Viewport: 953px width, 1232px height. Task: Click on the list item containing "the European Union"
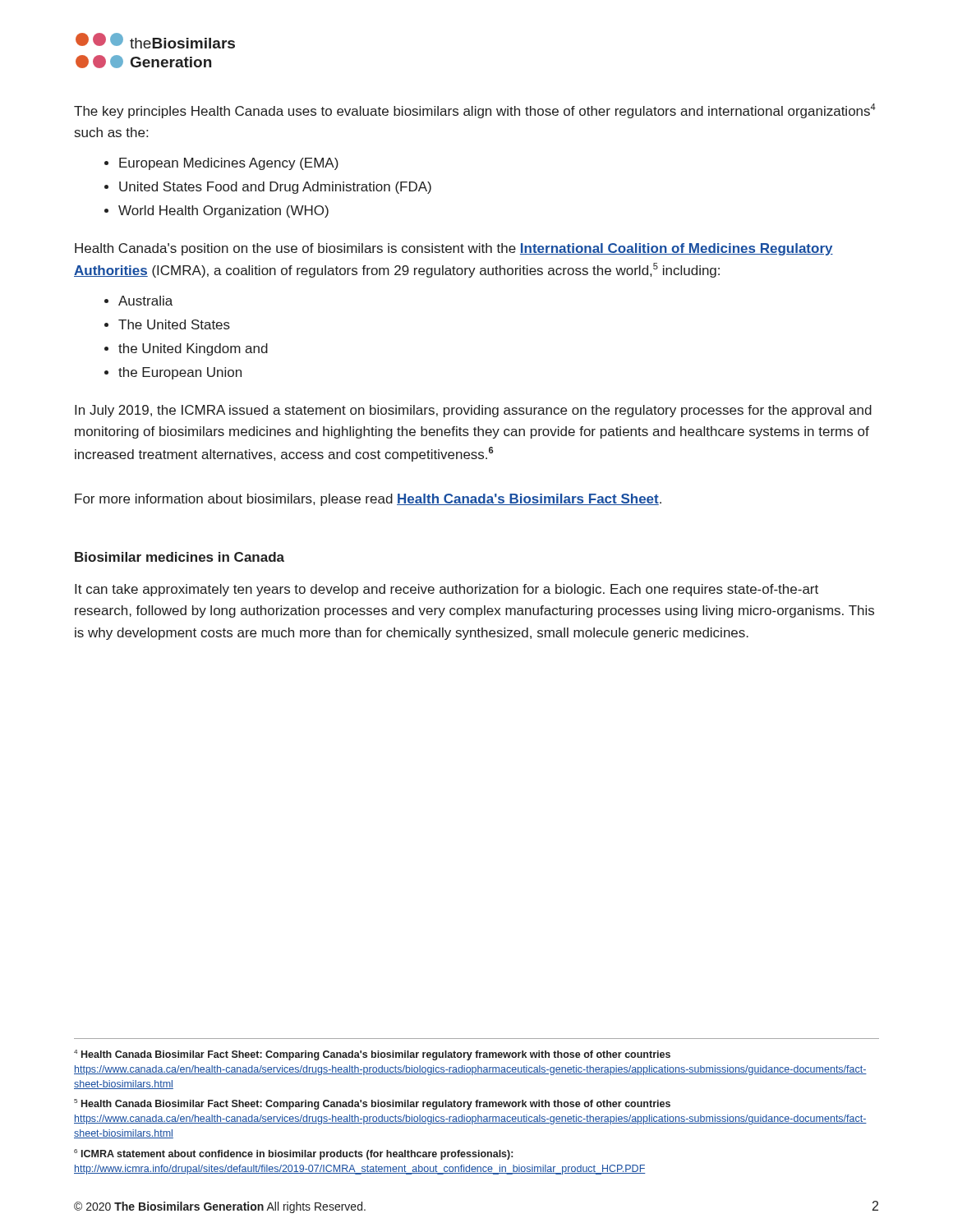[x=180, y=372]
